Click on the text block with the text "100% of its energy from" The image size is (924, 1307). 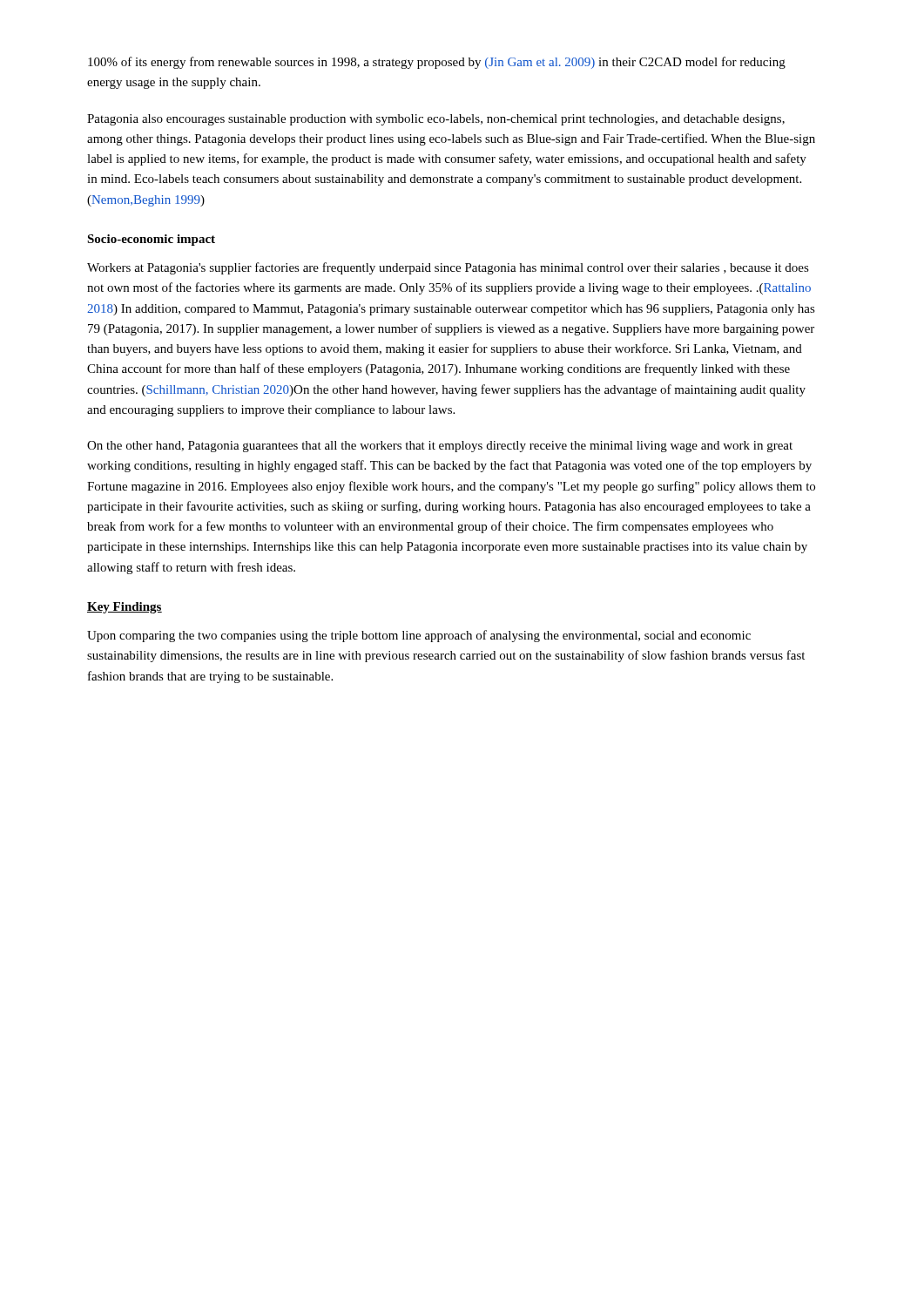pos(436,72)
